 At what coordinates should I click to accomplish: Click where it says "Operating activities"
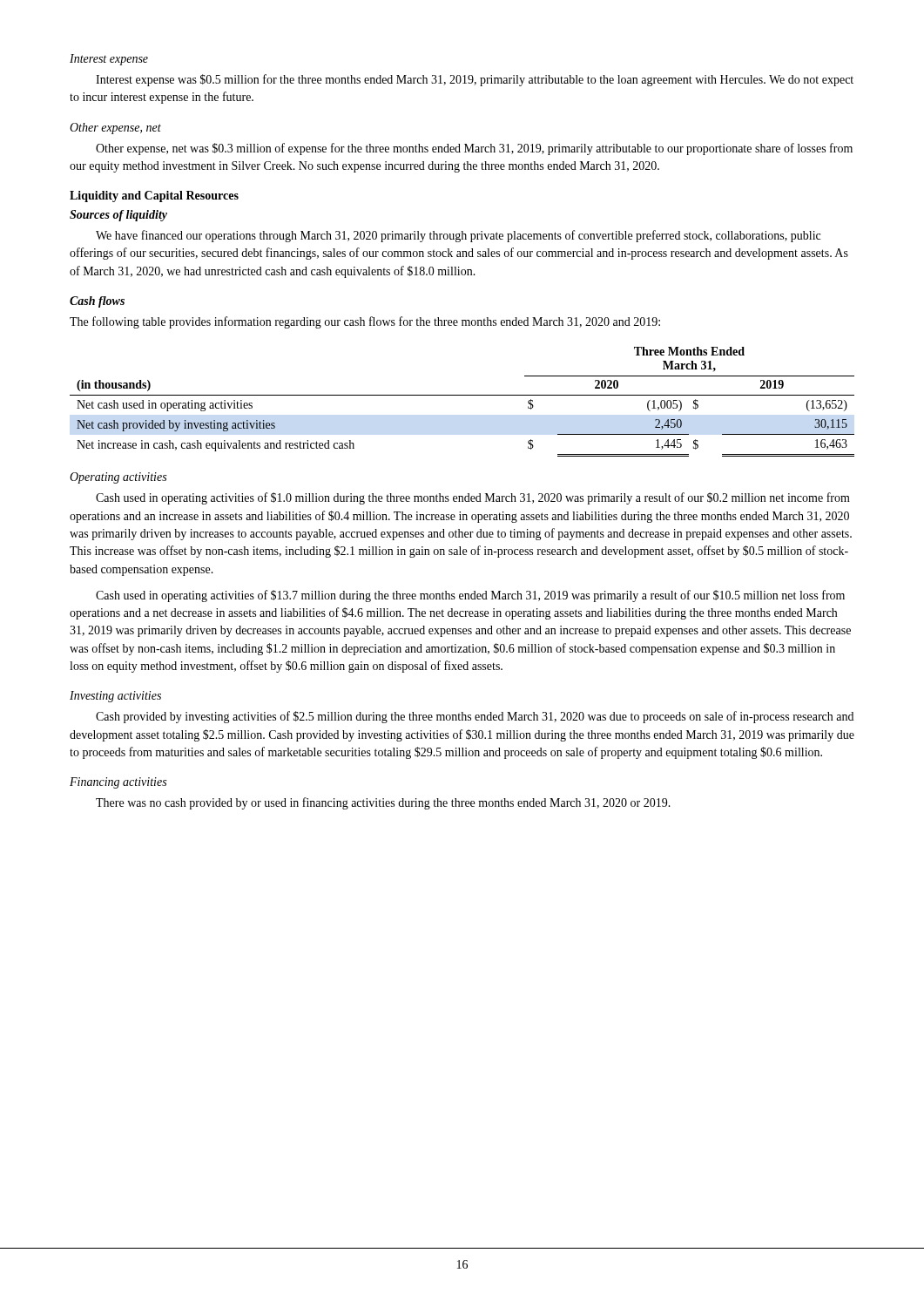tap(118, 477)
